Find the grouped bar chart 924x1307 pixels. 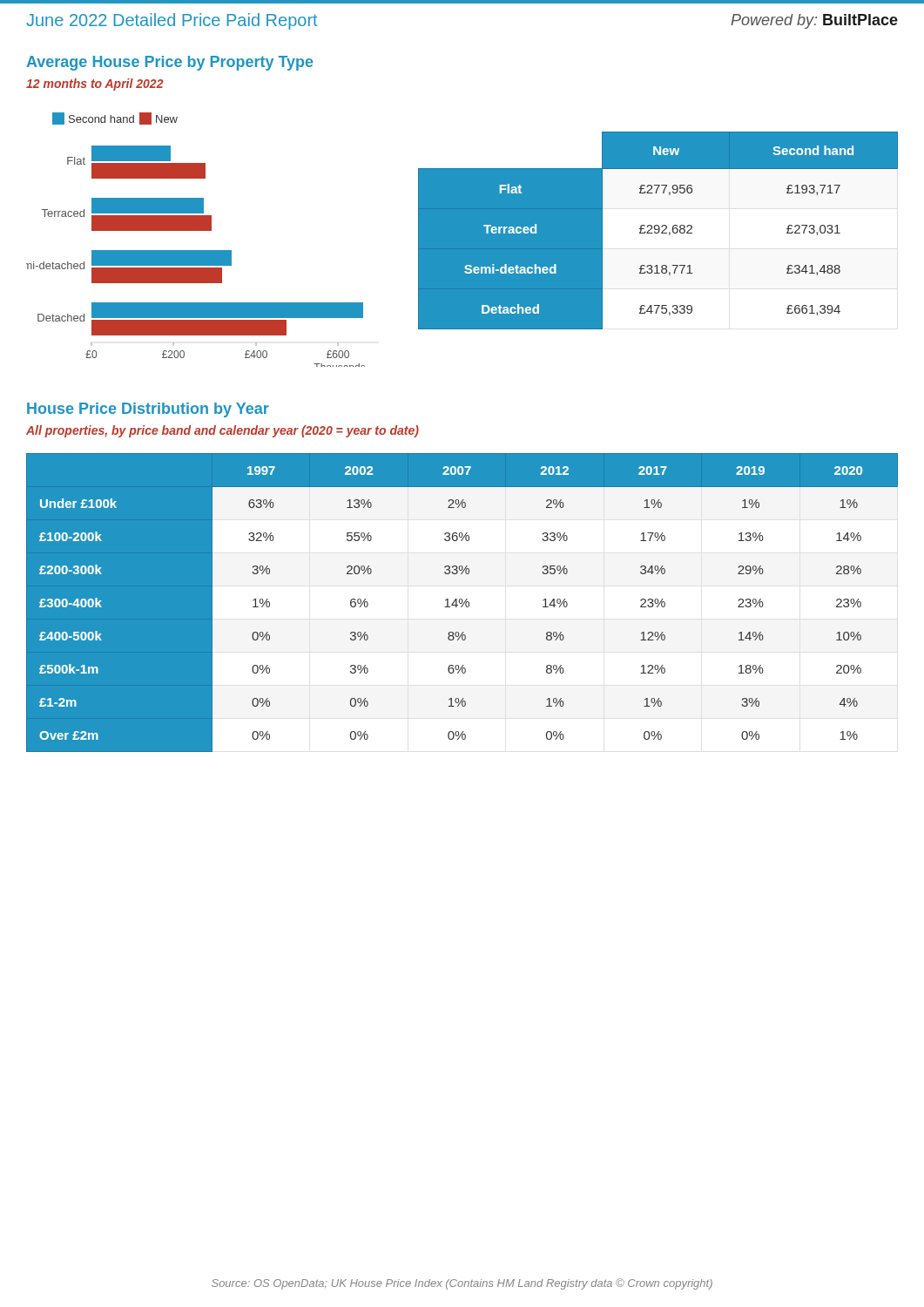(213, 238)
